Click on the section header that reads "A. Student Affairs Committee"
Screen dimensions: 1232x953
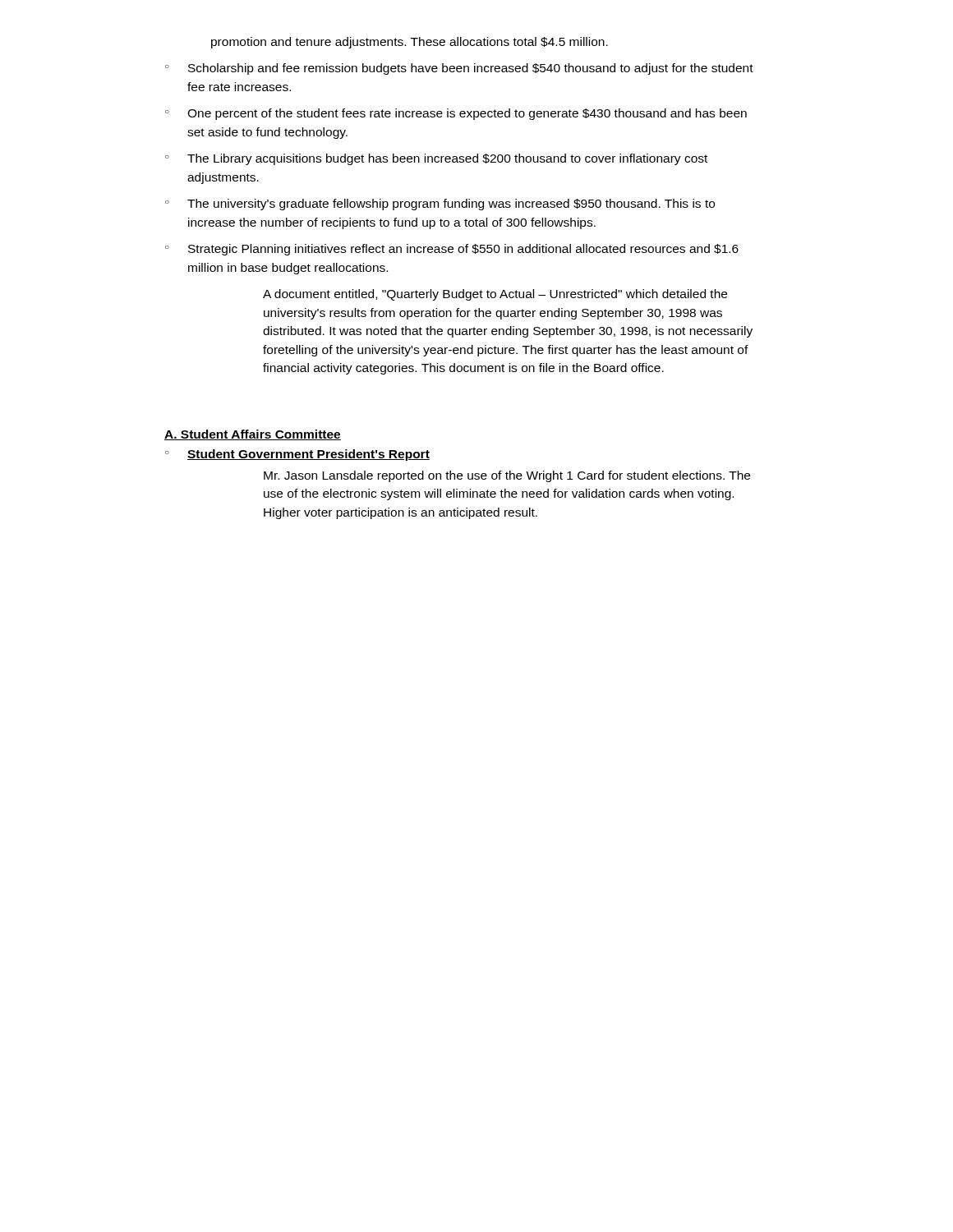[252, 434]
